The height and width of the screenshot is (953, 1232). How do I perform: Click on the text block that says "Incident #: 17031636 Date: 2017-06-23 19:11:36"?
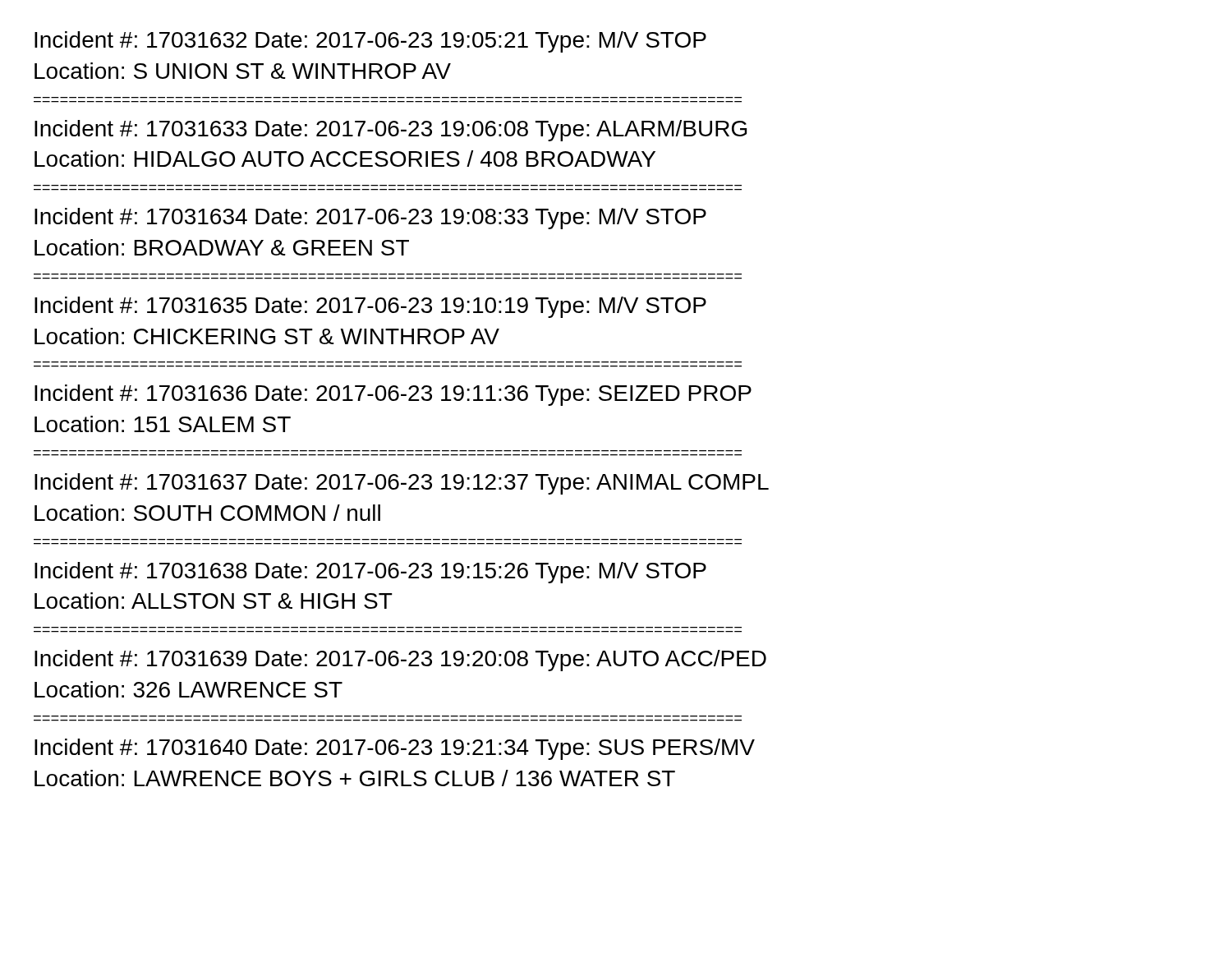coord(616,409)
